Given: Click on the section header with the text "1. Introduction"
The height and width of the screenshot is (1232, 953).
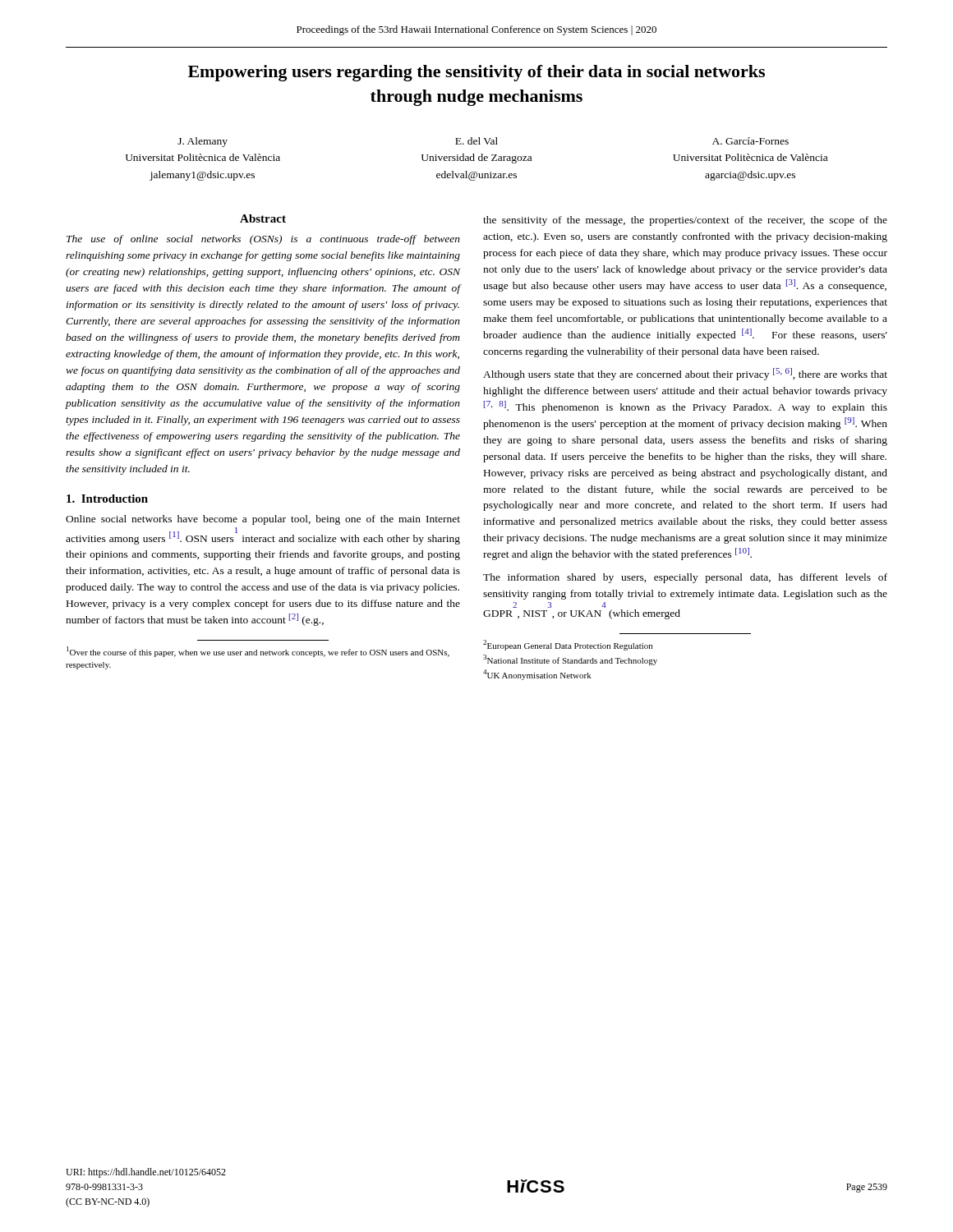Looking at the screenshot, I should click(107, 498).
